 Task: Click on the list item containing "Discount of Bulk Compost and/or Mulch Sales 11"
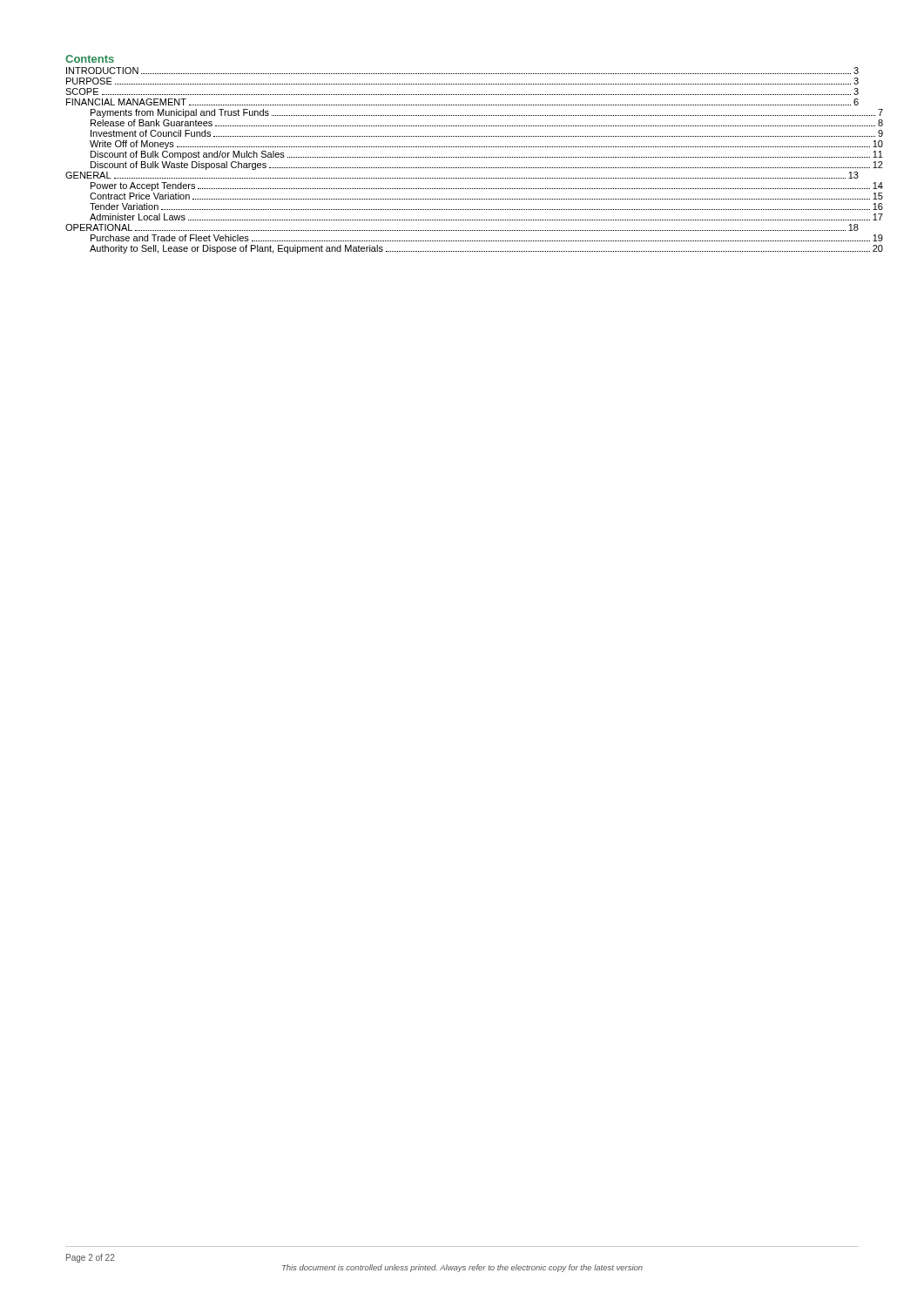pyautogui.click(x=462, y=154)
